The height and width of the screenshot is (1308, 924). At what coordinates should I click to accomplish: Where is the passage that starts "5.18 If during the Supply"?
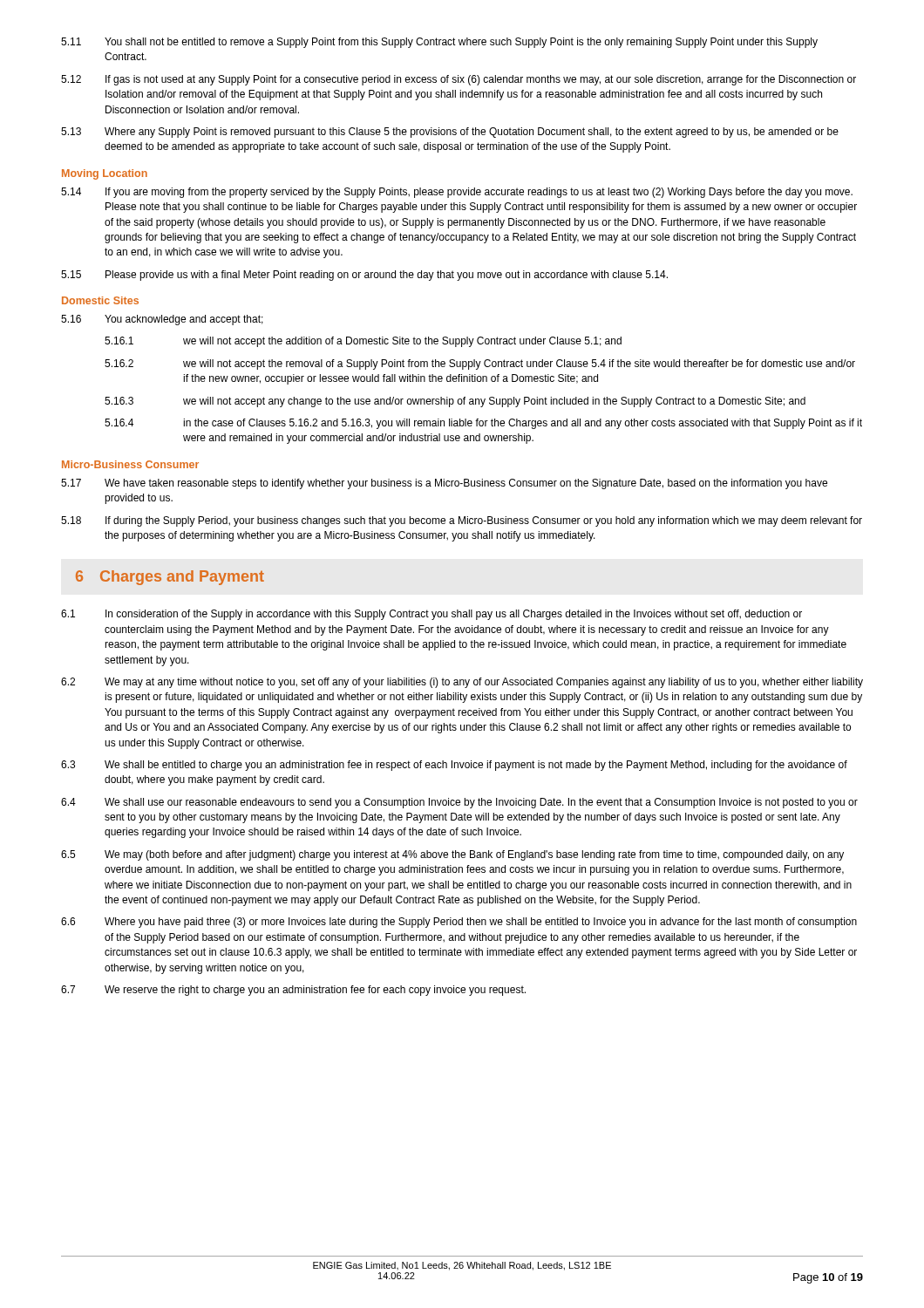pos(462,528)
